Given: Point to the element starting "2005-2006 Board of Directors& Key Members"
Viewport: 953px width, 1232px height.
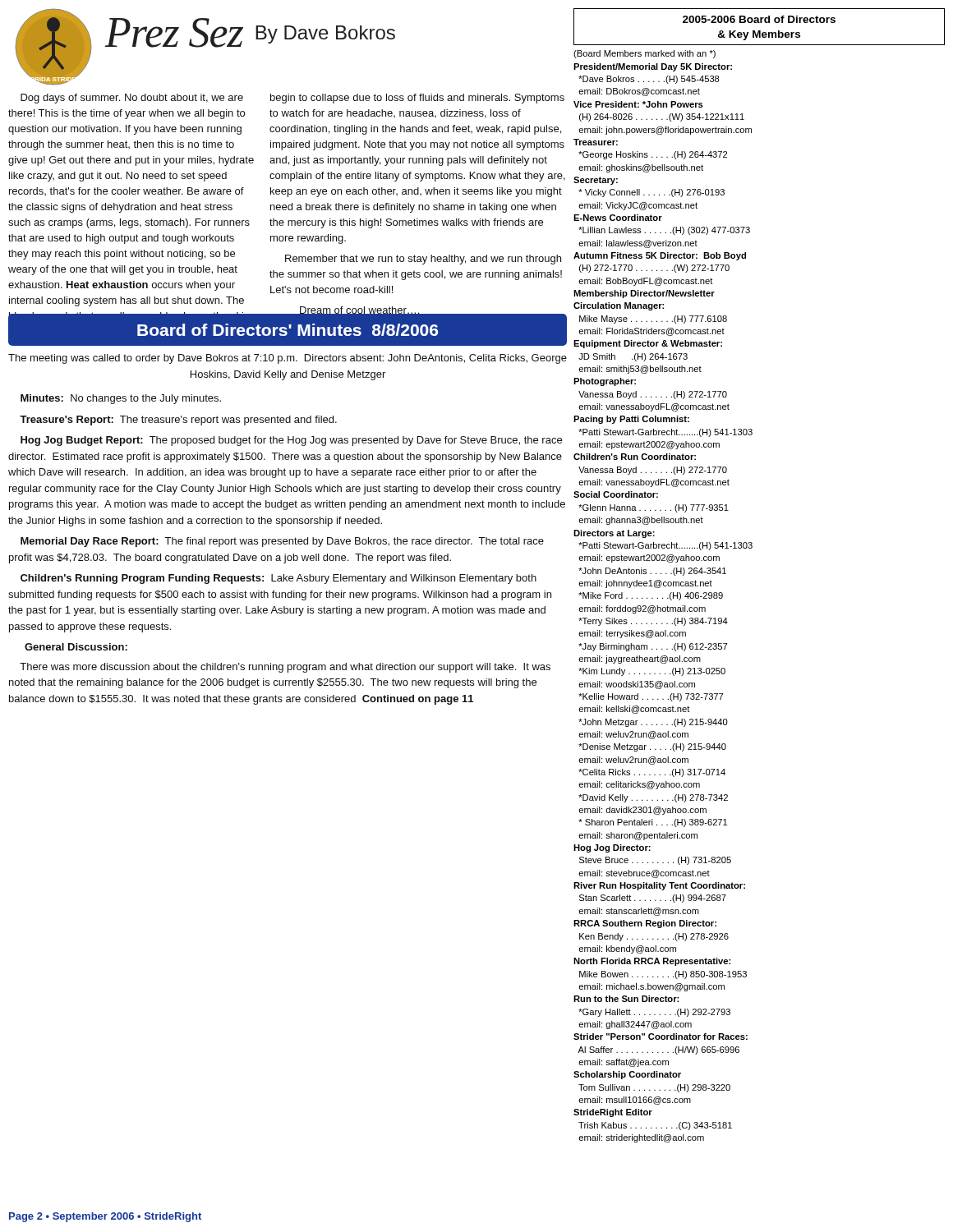Looking at the screenshot, I should click(759, 27).
